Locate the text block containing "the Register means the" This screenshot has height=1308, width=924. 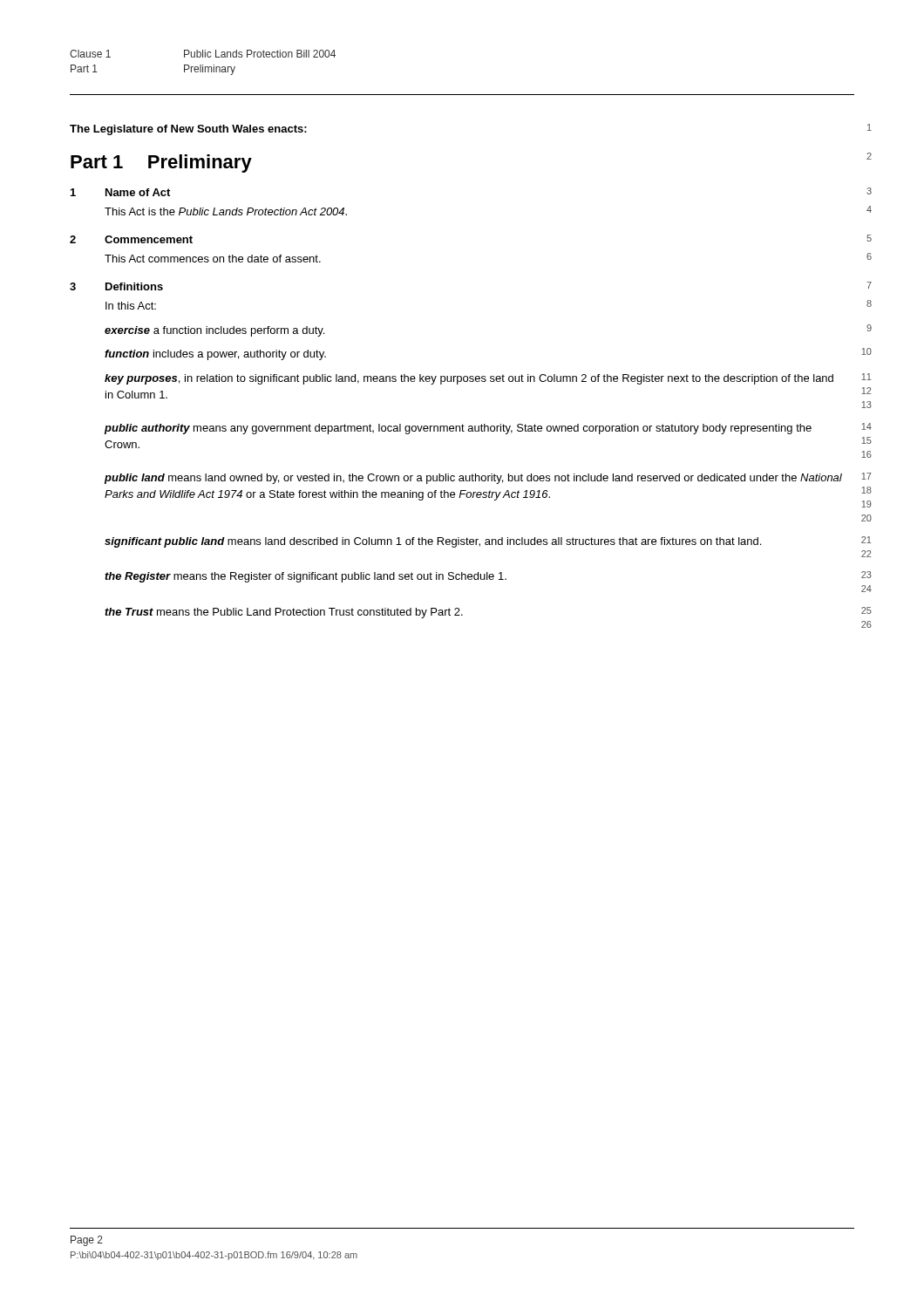[x=306, y=576]
